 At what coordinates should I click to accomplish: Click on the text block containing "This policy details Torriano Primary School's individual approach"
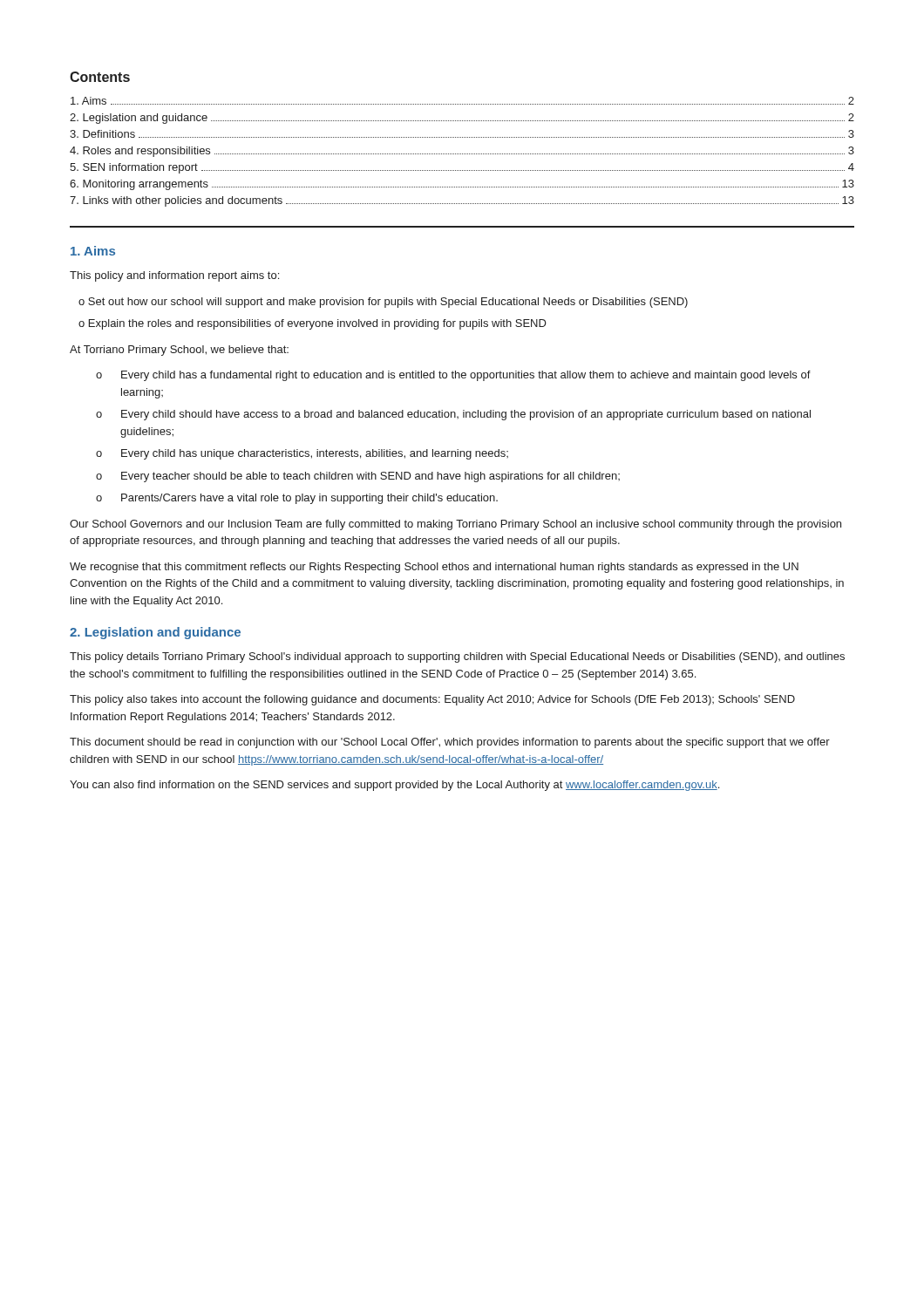(x=462, y=665)
